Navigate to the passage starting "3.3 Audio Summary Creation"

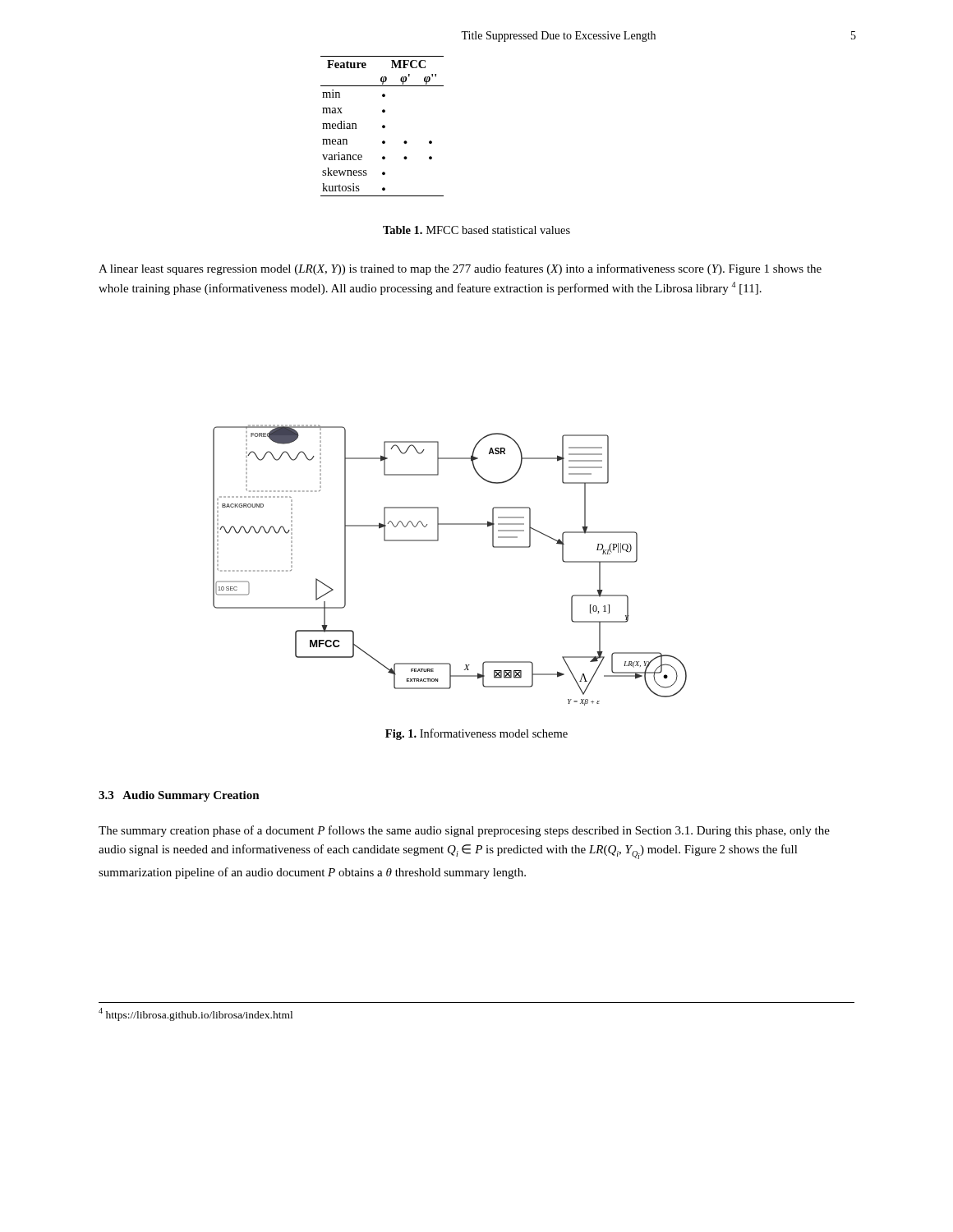click(x=179, y=795)
